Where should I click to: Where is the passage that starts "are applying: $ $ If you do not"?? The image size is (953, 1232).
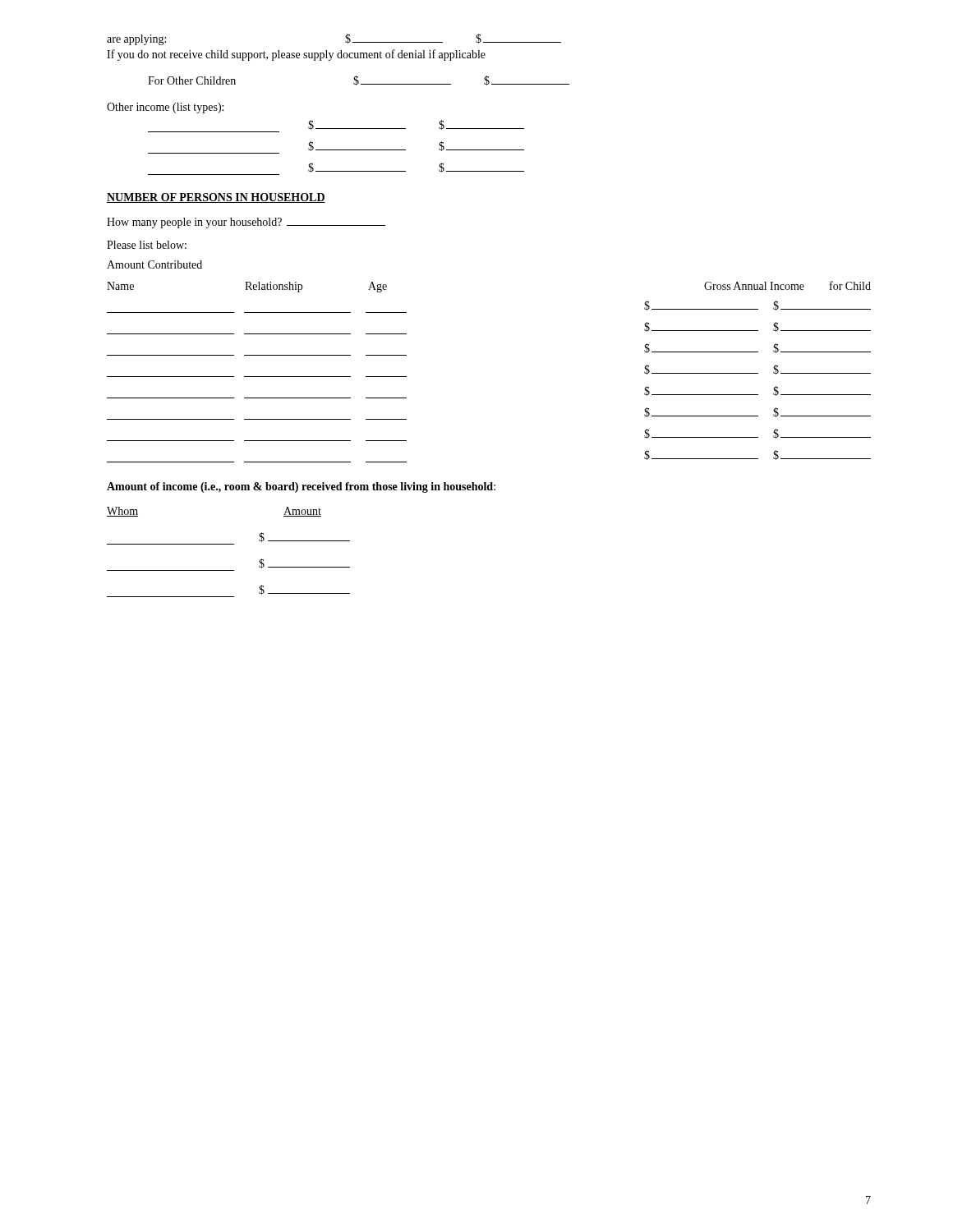(x=489, y=47)
